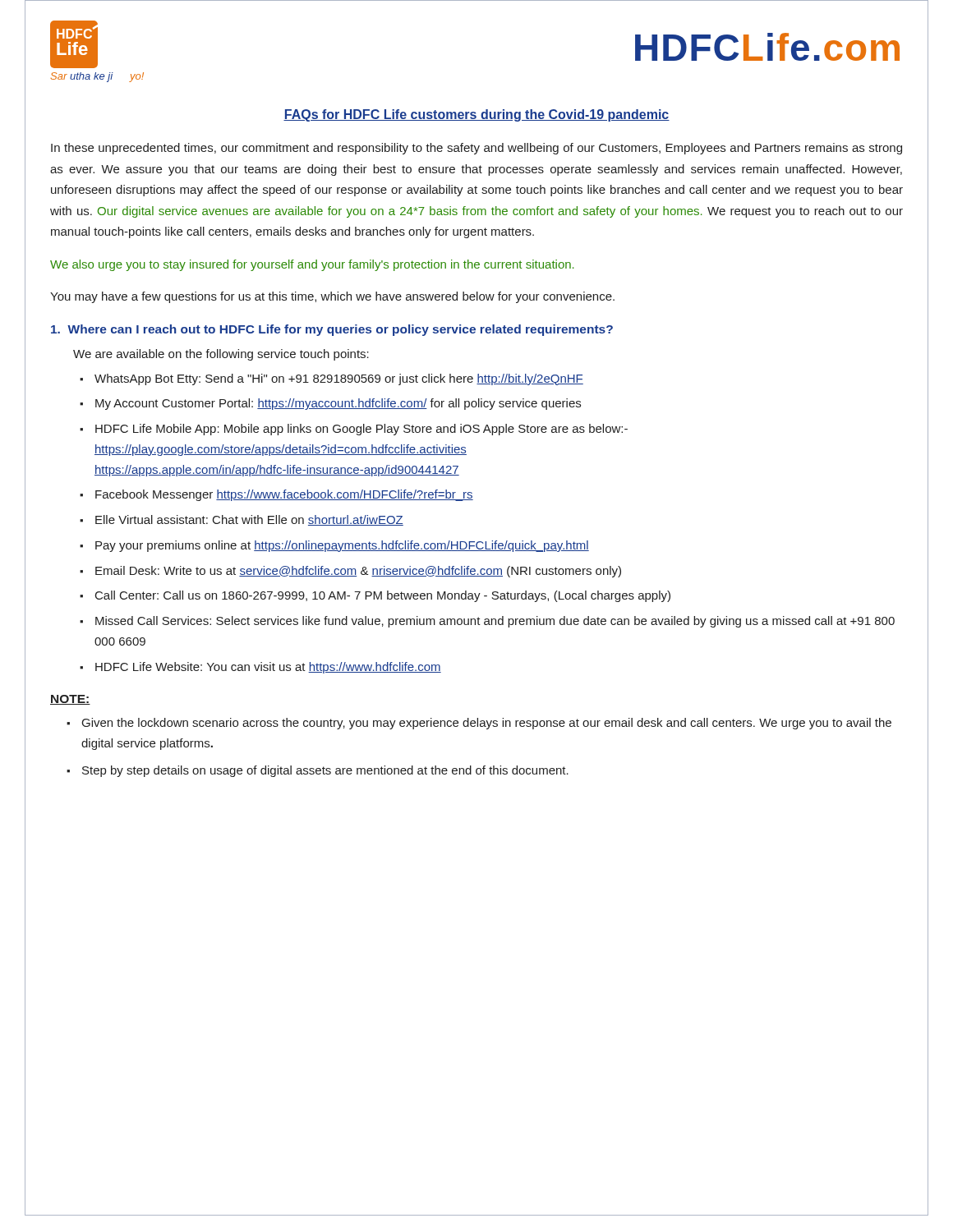Locate the title that says "FAQs for HDFC"

click(x=476, y=115)
